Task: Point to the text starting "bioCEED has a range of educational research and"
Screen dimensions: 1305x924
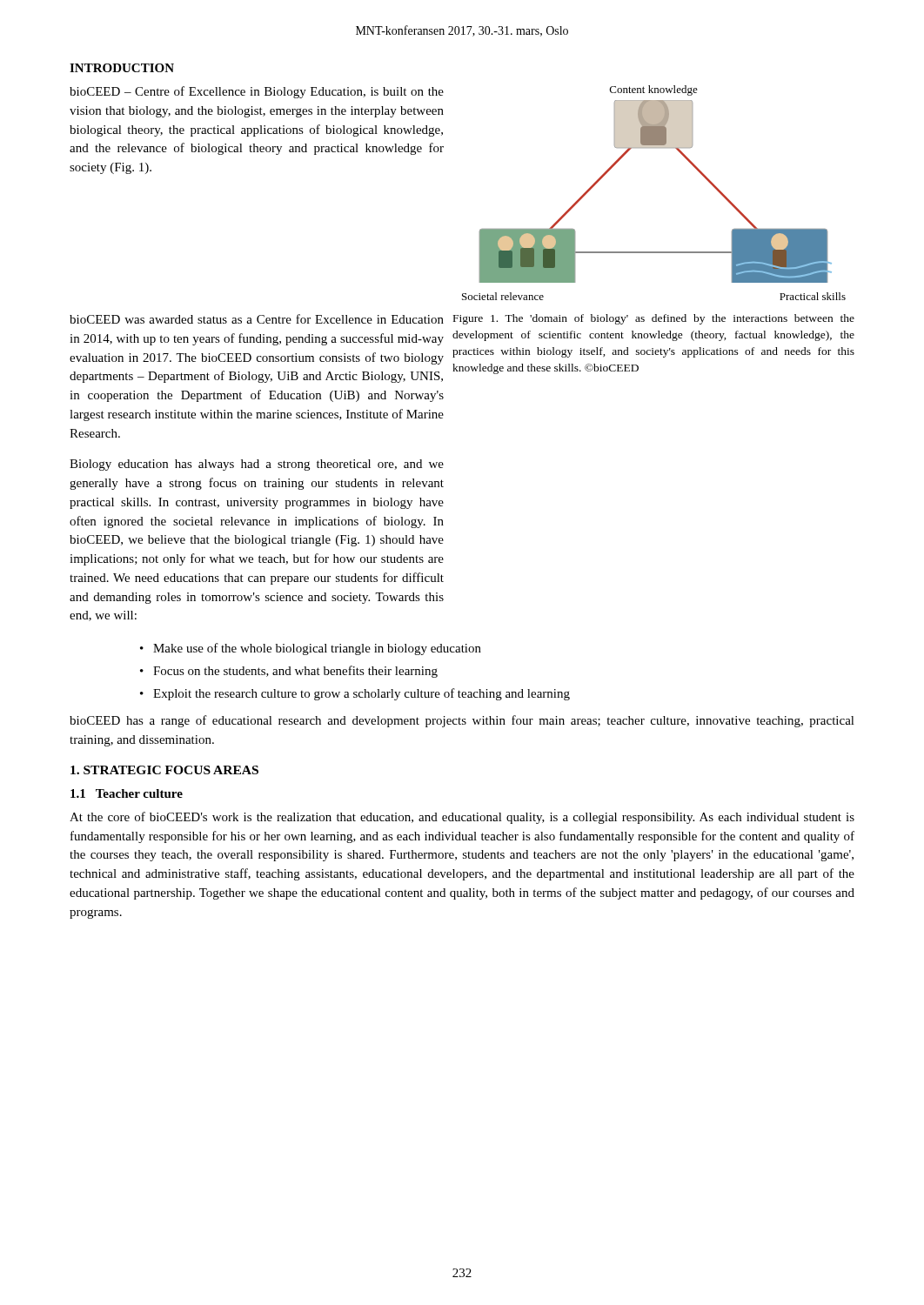Action: tap(462, 730)
